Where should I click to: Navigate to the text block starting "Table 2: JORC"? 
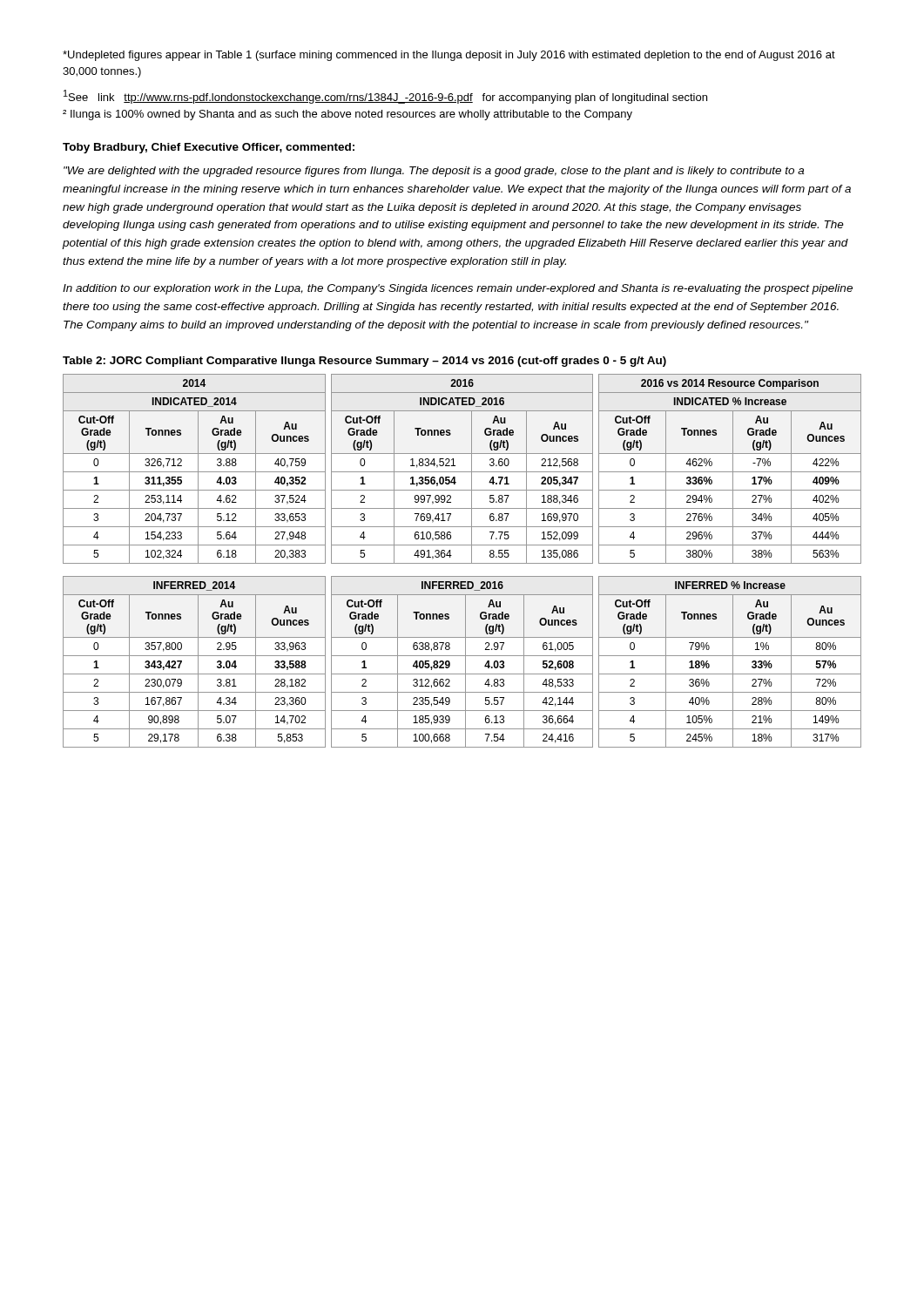click(x=365, y=360)
